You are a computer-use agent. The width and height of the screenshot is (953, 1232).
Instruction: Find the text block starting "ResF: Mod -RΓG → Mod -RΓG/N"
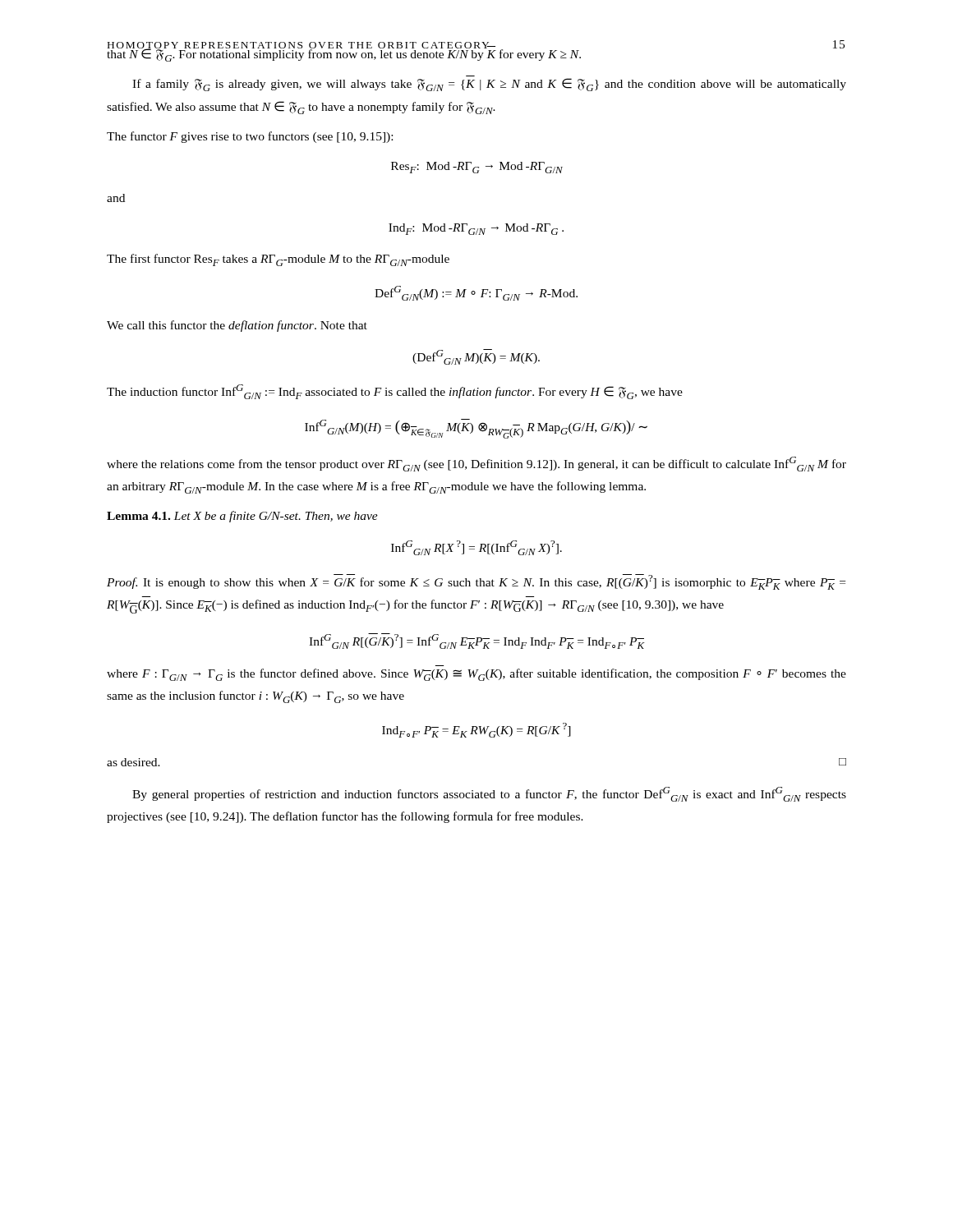tap(476, 167)
